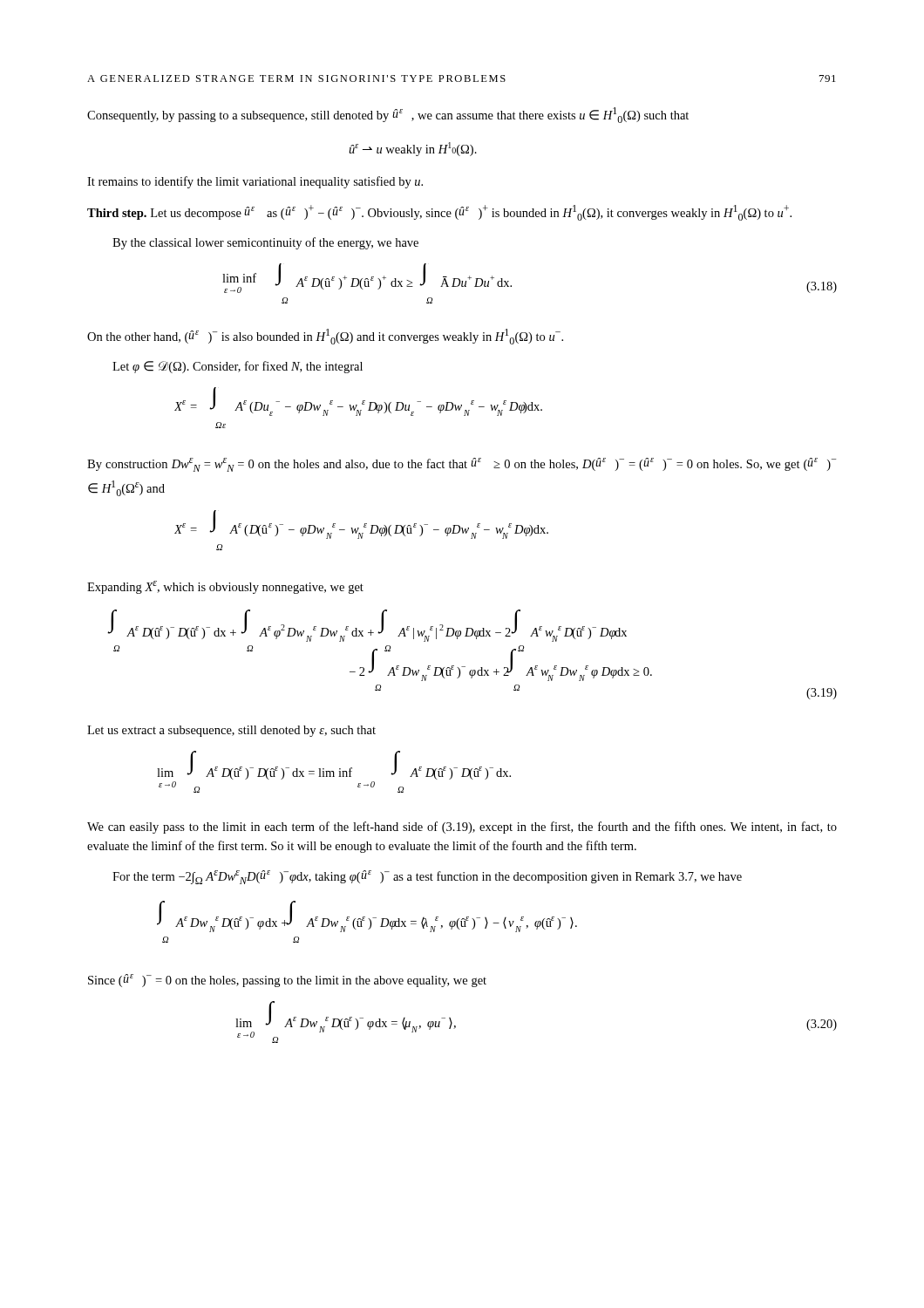This screenshot has width=924, height=1308.
Task: Where is the passage that starts "Let us extract a subsequence, still denoted"?
Action: pos(231,731)
